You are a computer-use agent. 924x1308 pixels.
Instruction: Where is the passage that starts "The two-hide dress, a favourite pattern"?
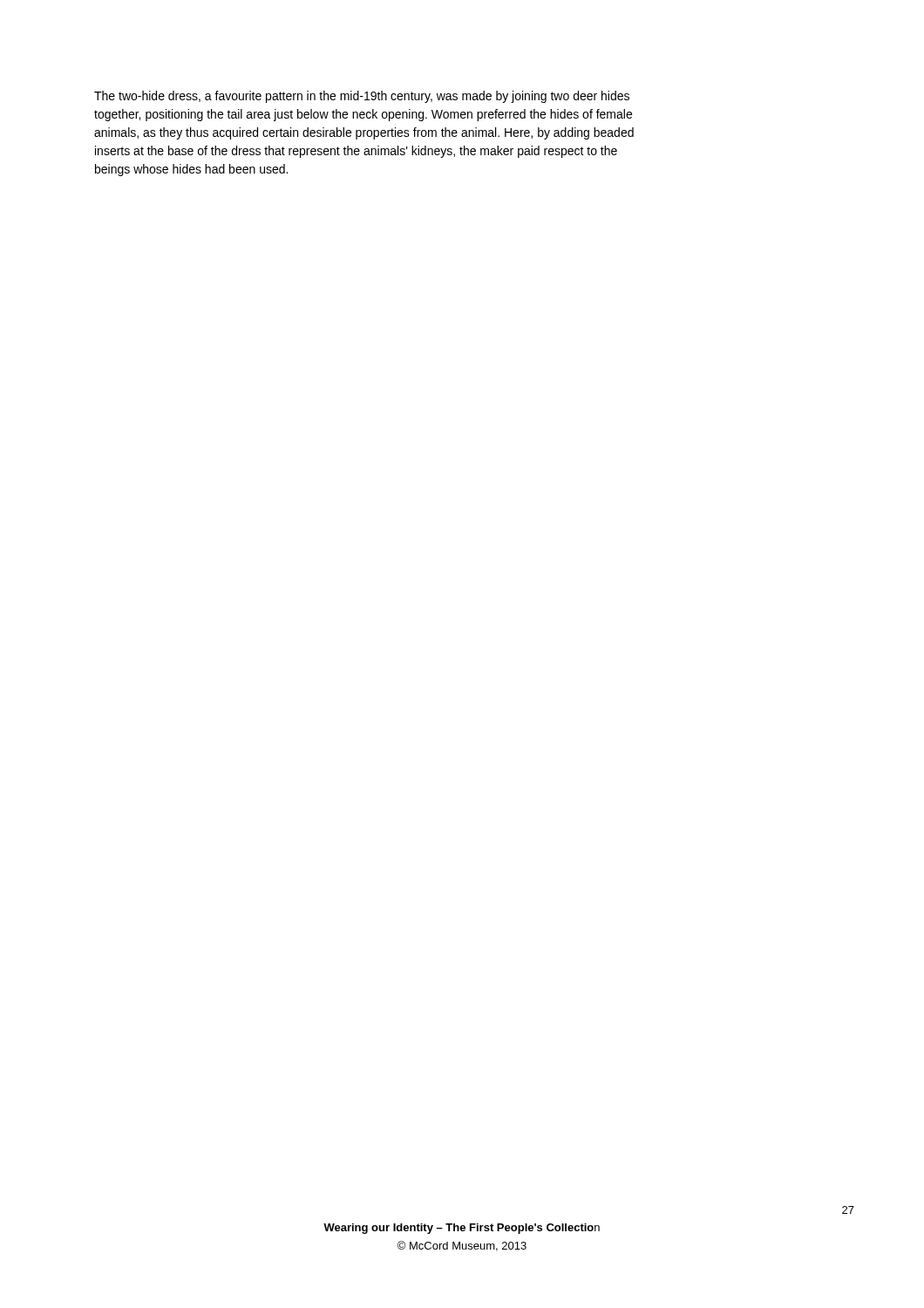click(x=364, y=133)
